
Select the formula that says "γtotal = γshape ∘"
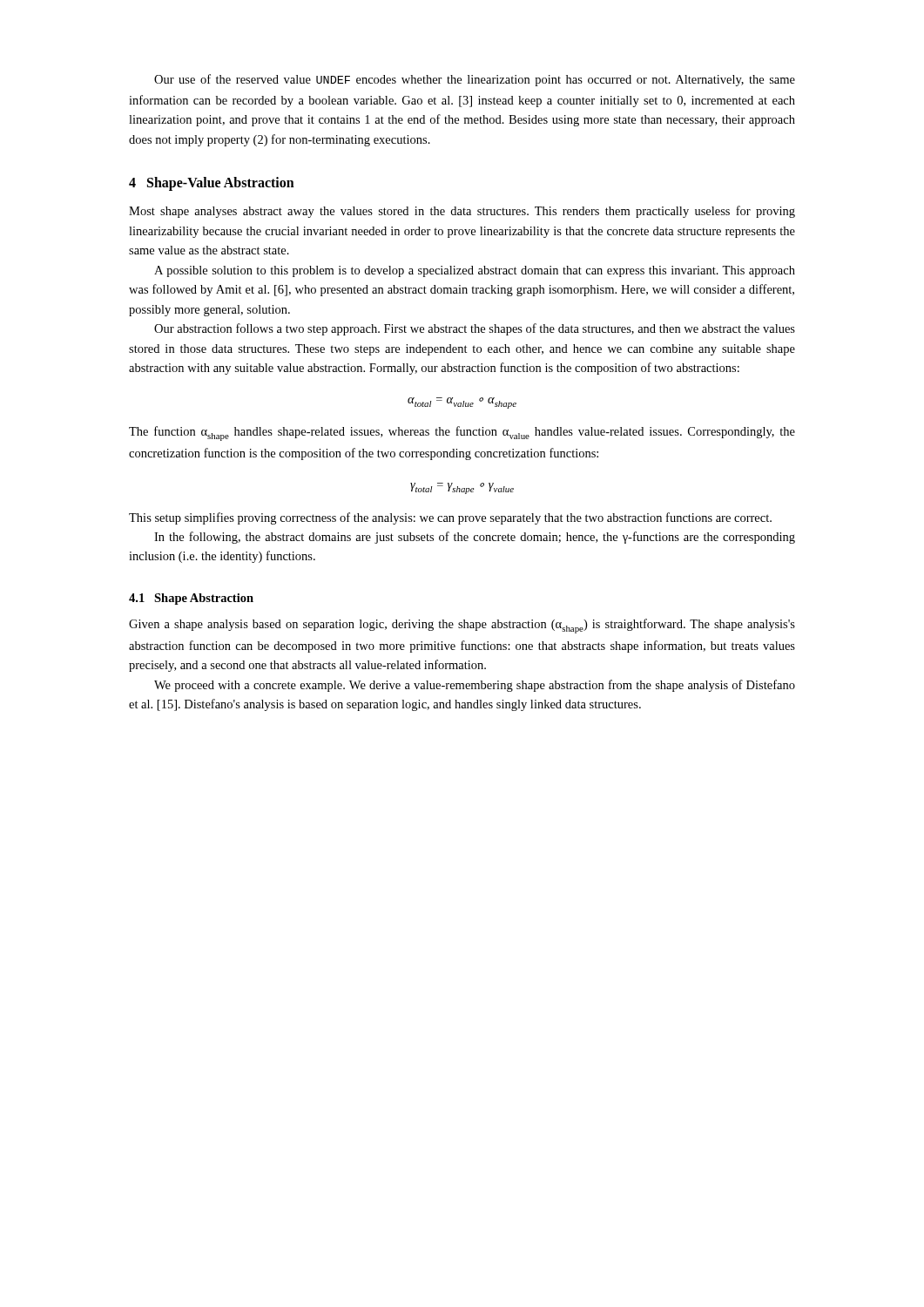(462, 485)
